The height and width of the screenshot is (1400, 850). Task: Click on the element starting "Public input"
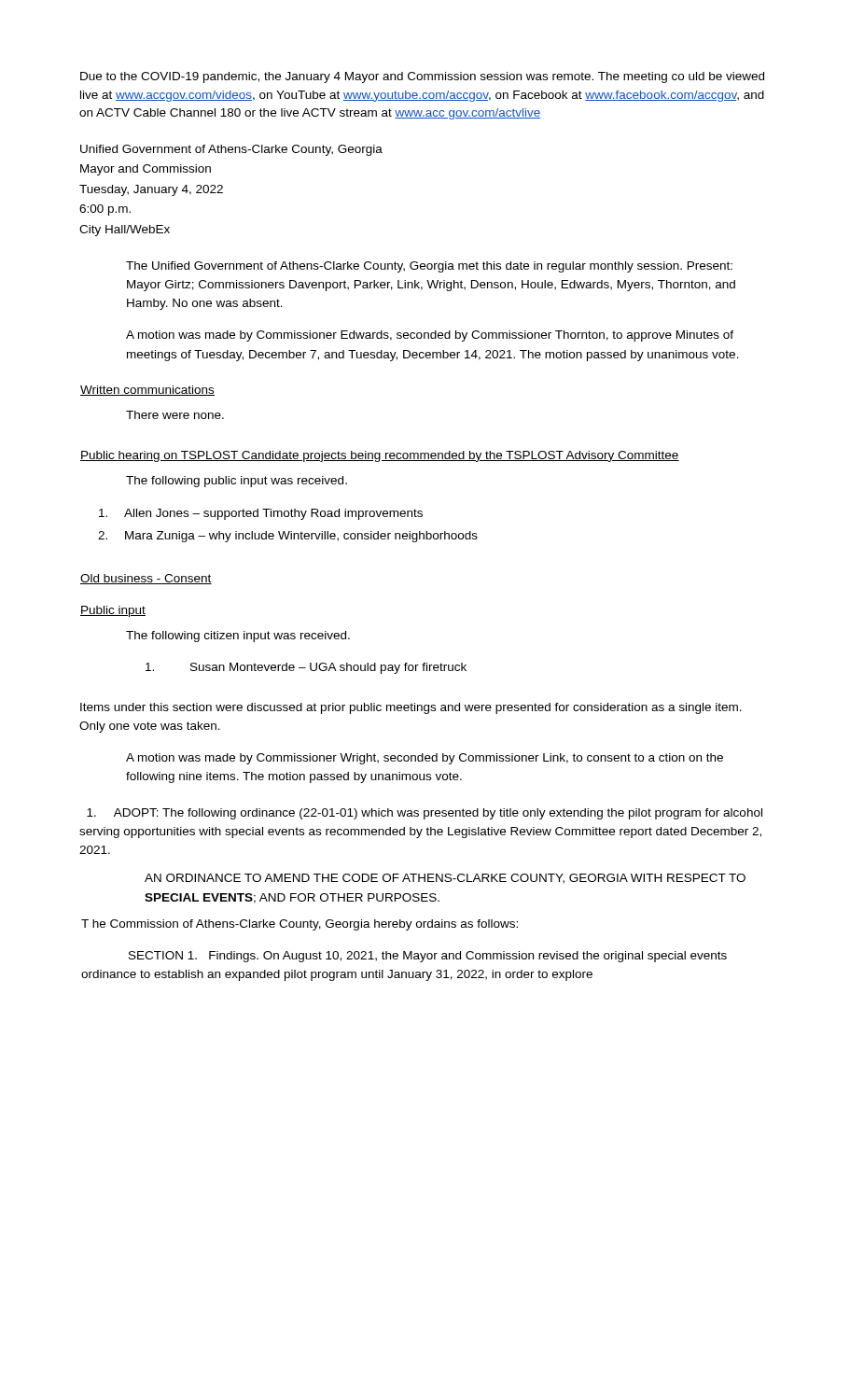click(x=113, y=610)
